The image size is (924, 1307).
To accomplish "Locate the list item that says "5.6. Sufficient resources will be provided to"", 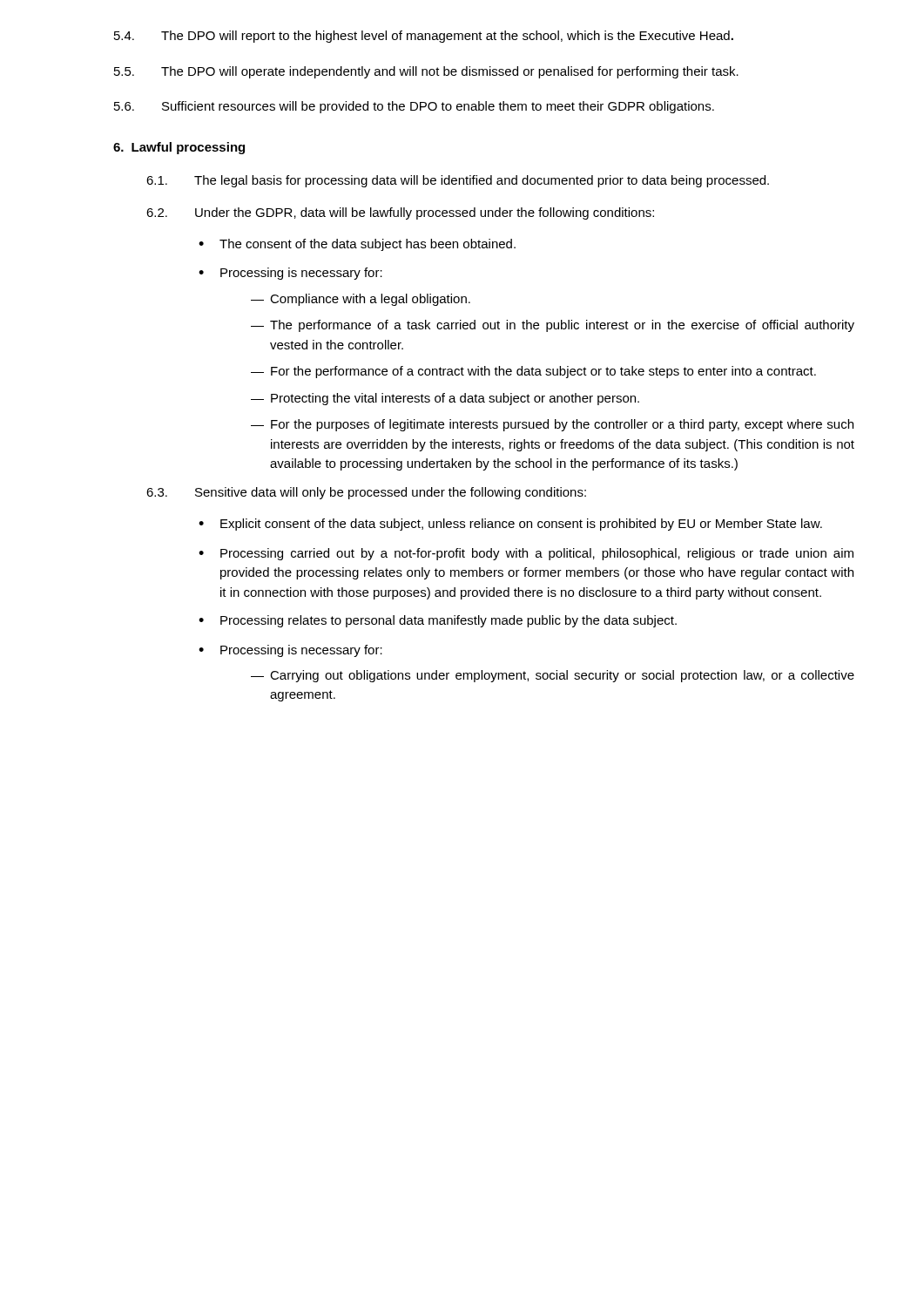I will [484, 107].
